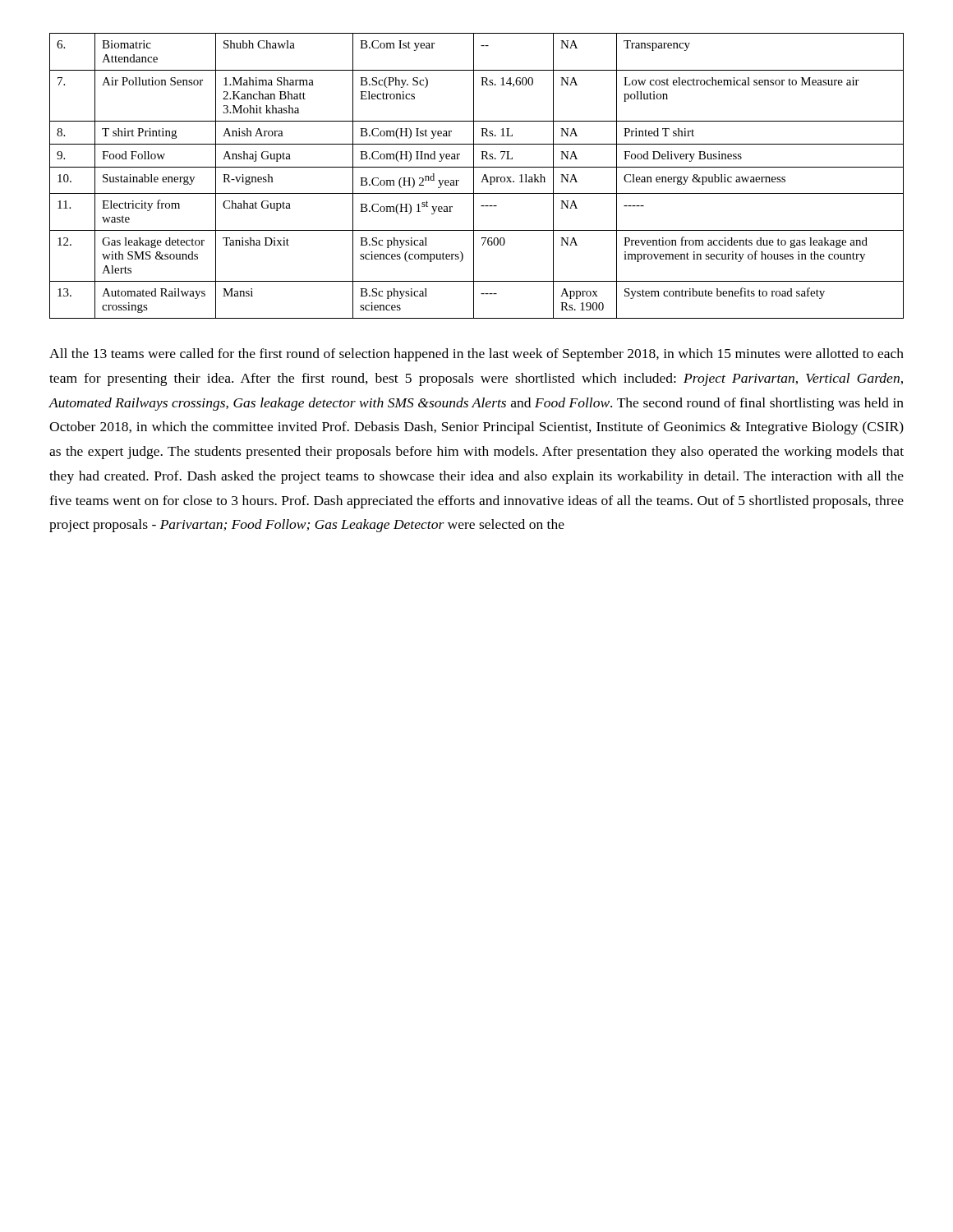
Task: Locate the block of text that opens with "All the 13 teams"
Action: pos(476,439)
